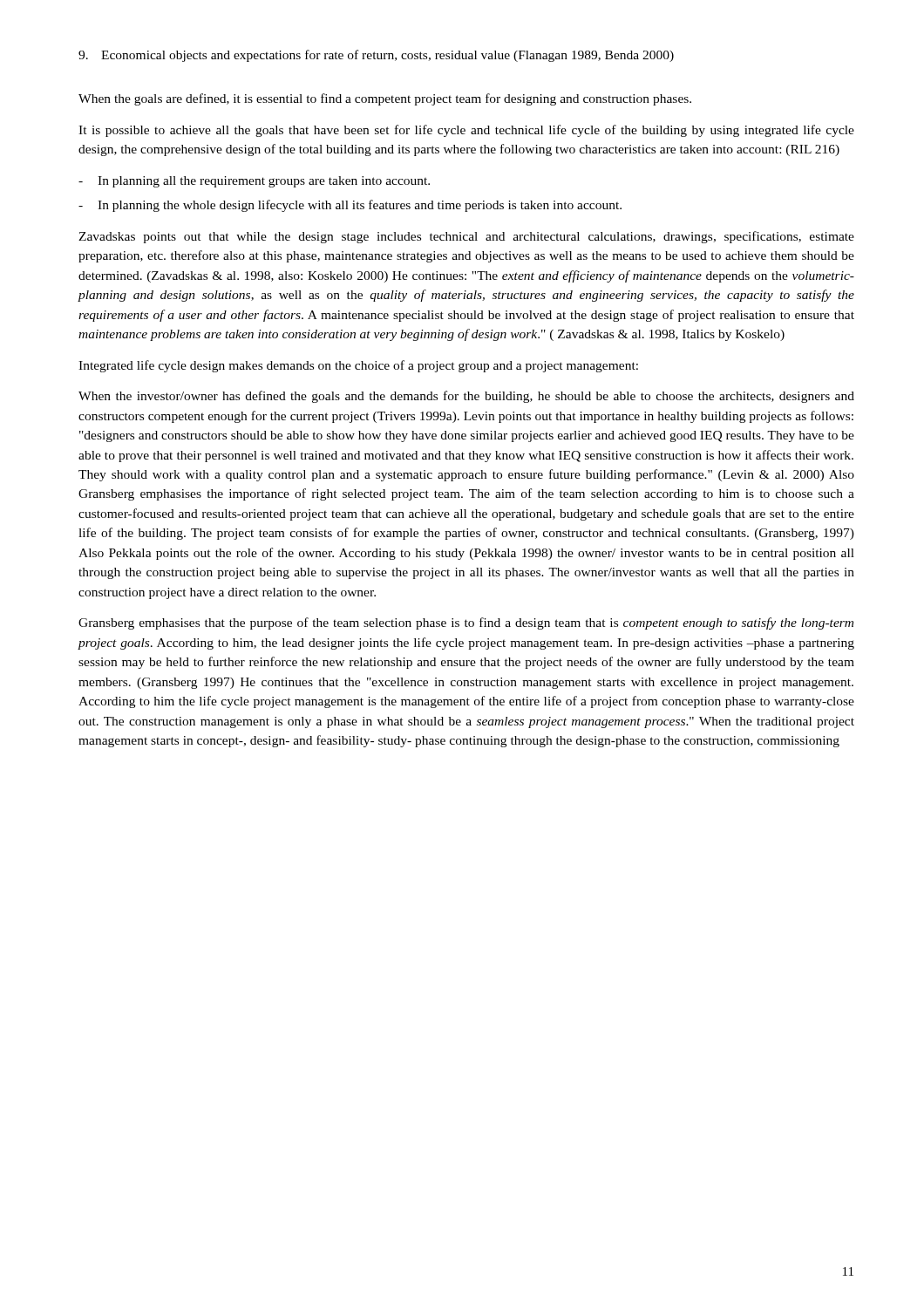
Task: Point to the text starting "- In planning all the requirement groups"
Action: 255,181
